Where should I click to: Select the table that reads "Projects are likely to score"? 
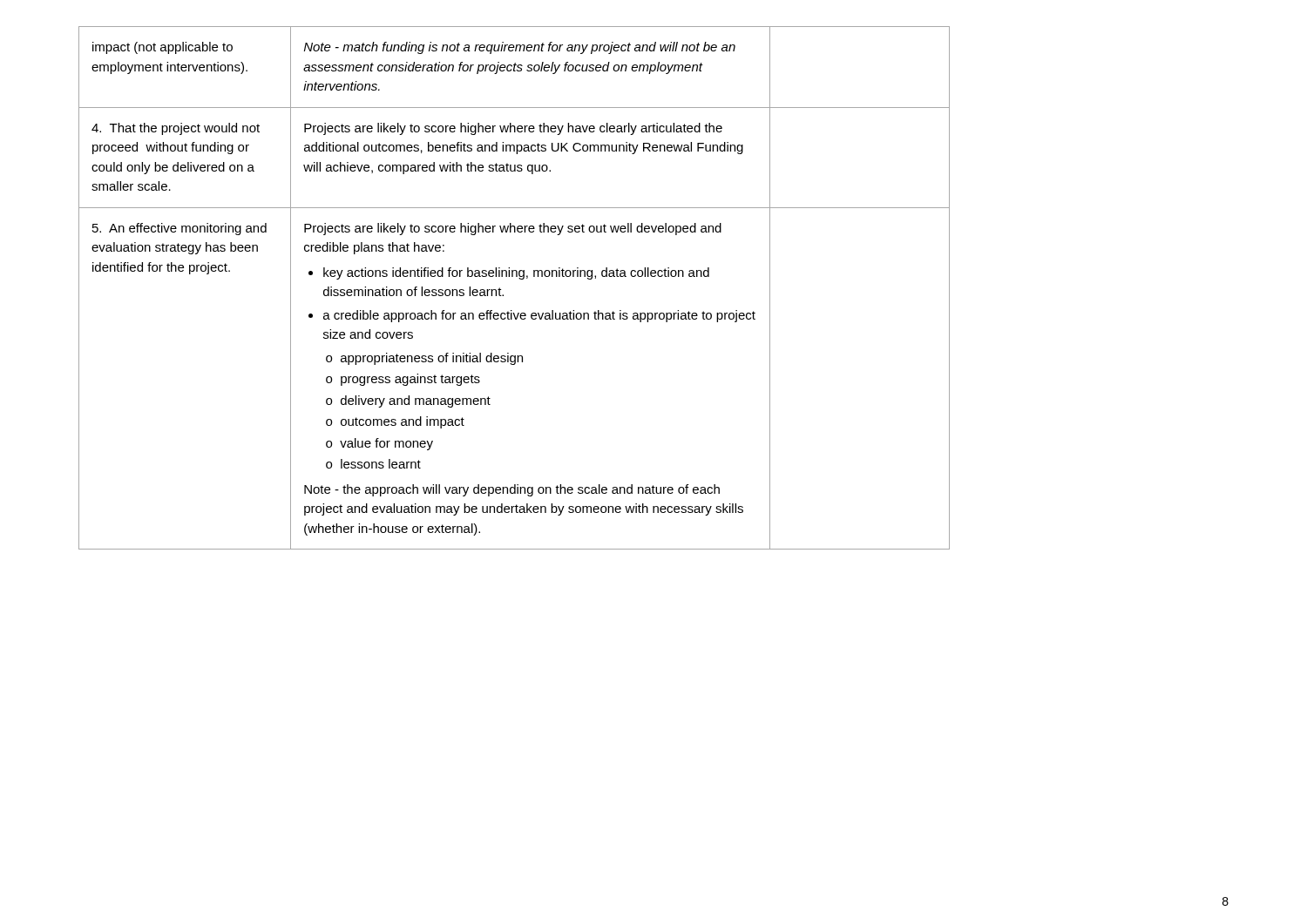pyautogui.click(x=514, y=288)
